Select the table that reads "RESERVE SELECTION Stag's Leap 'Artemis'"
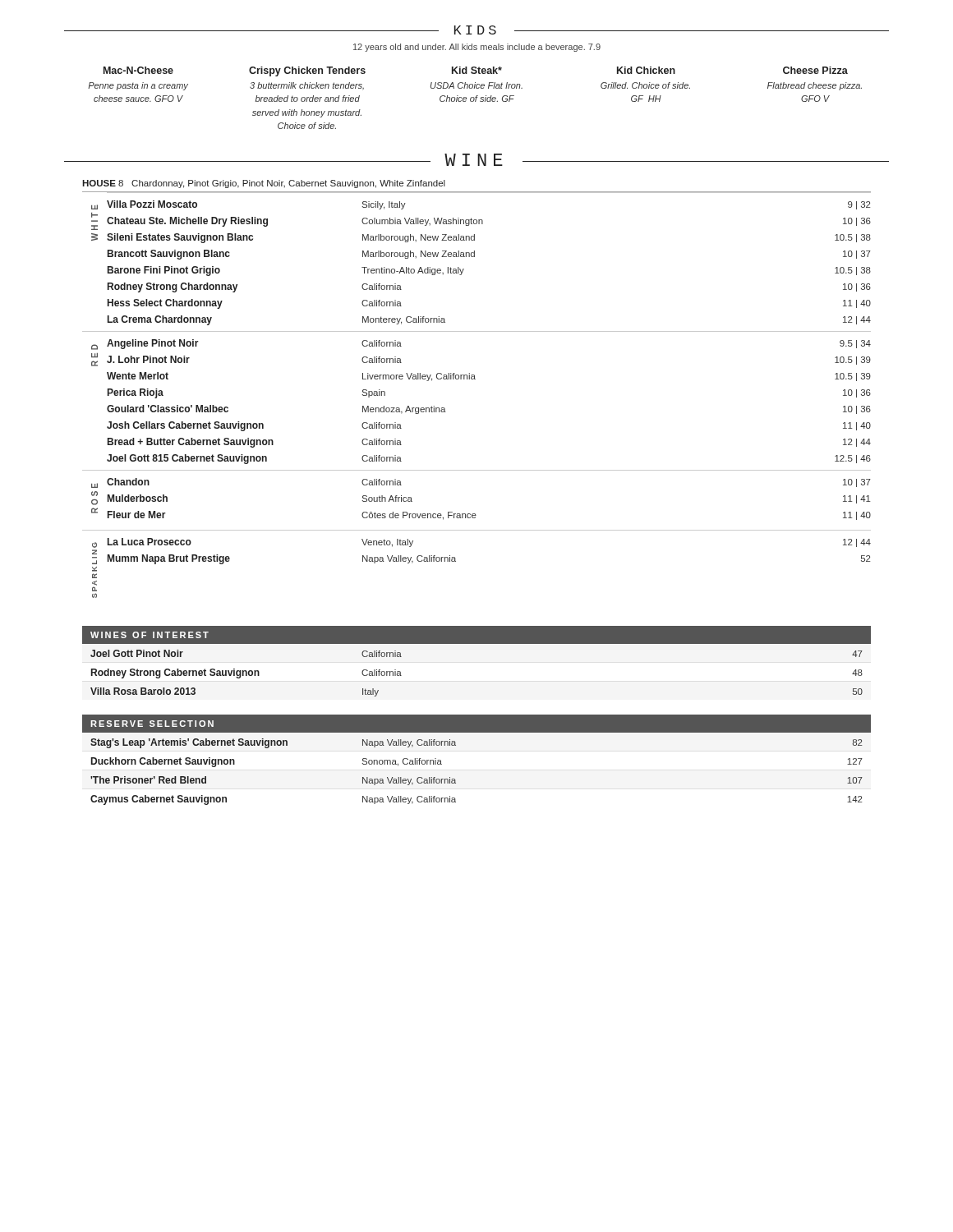 pyautogui.click(x=476, y=761)
